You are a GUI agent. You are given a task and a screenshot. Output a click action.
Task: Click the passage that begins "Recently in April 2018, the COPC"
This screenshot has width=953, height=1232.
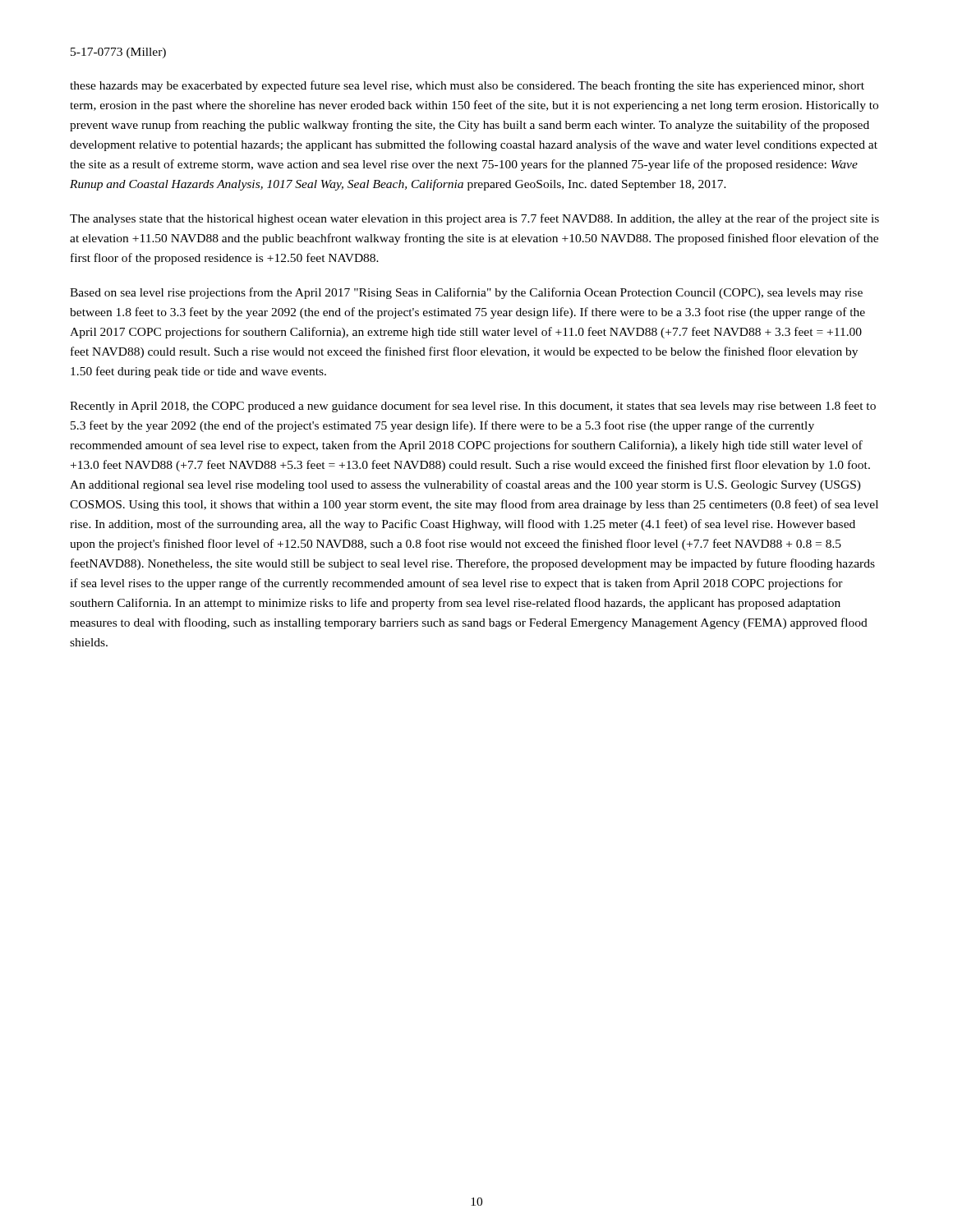point(474,524)
